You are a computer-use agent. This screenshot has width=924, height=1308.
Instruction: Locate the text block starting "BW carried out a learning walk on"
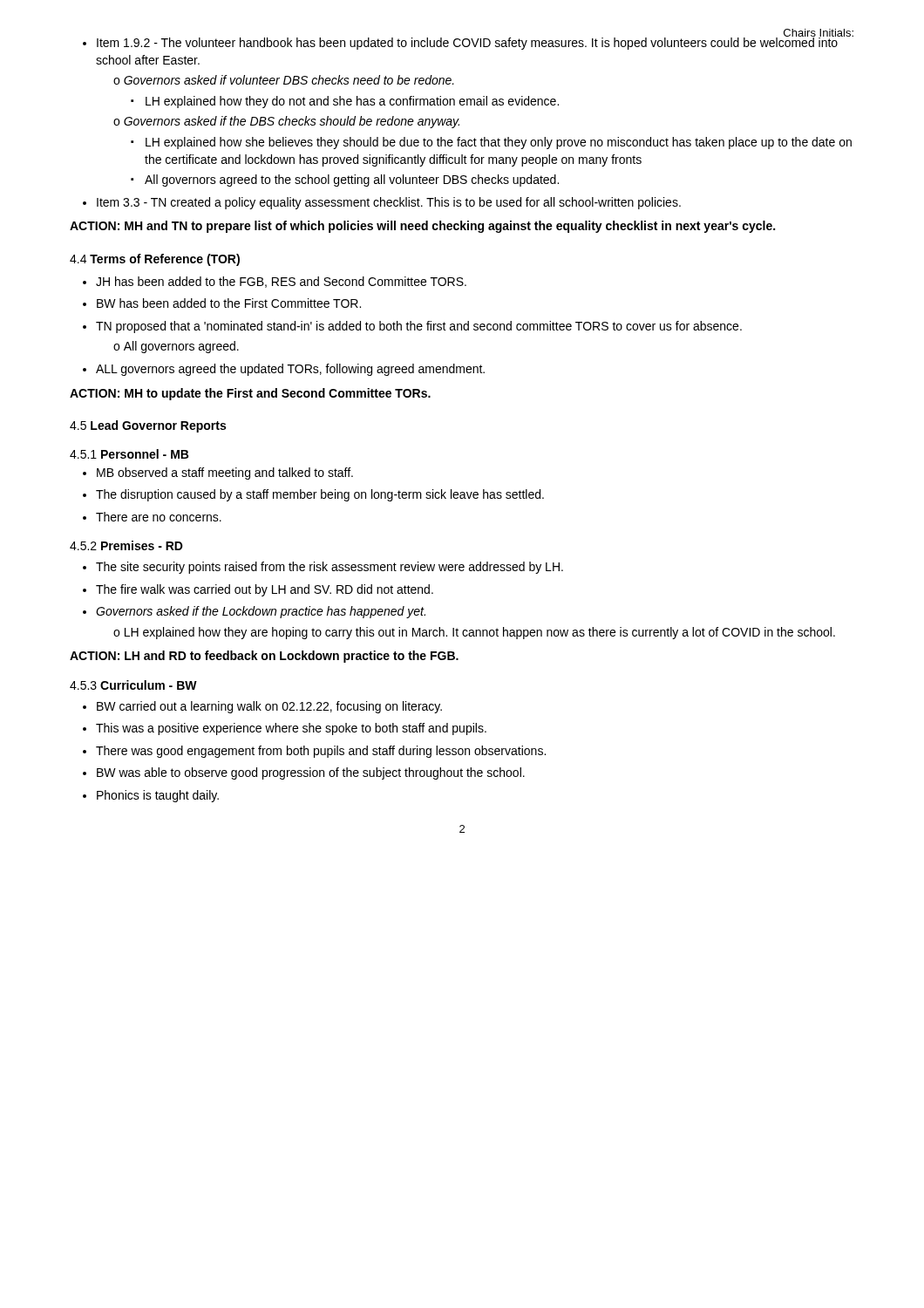[x=262, y=707]
